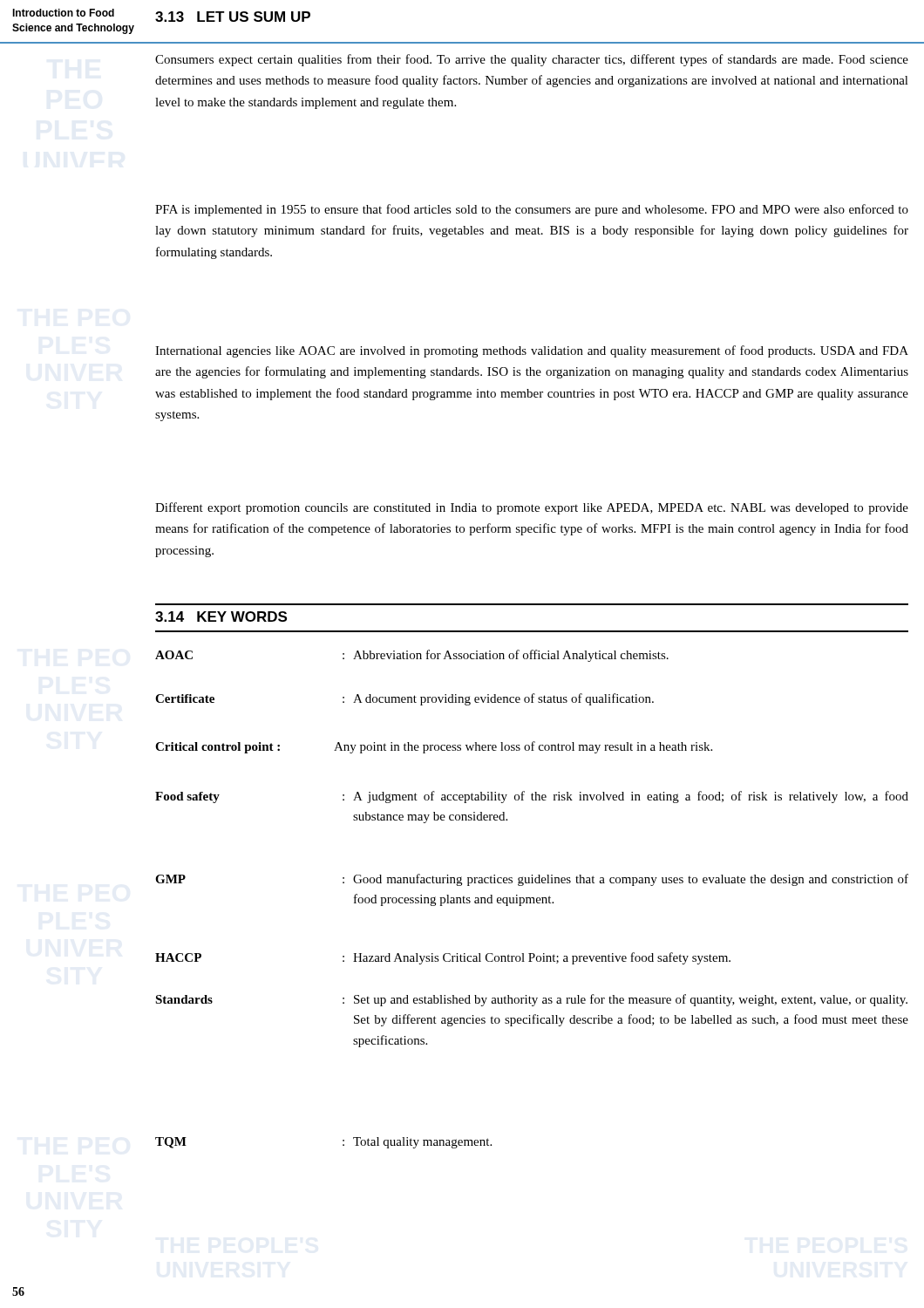Image resolution: width=924 pixels, height=1308 pixels.
Task: Click on the list item that reads "AOAC : Abbreviation for Association"
Action: pyautogui.click(x=532, y=655)
